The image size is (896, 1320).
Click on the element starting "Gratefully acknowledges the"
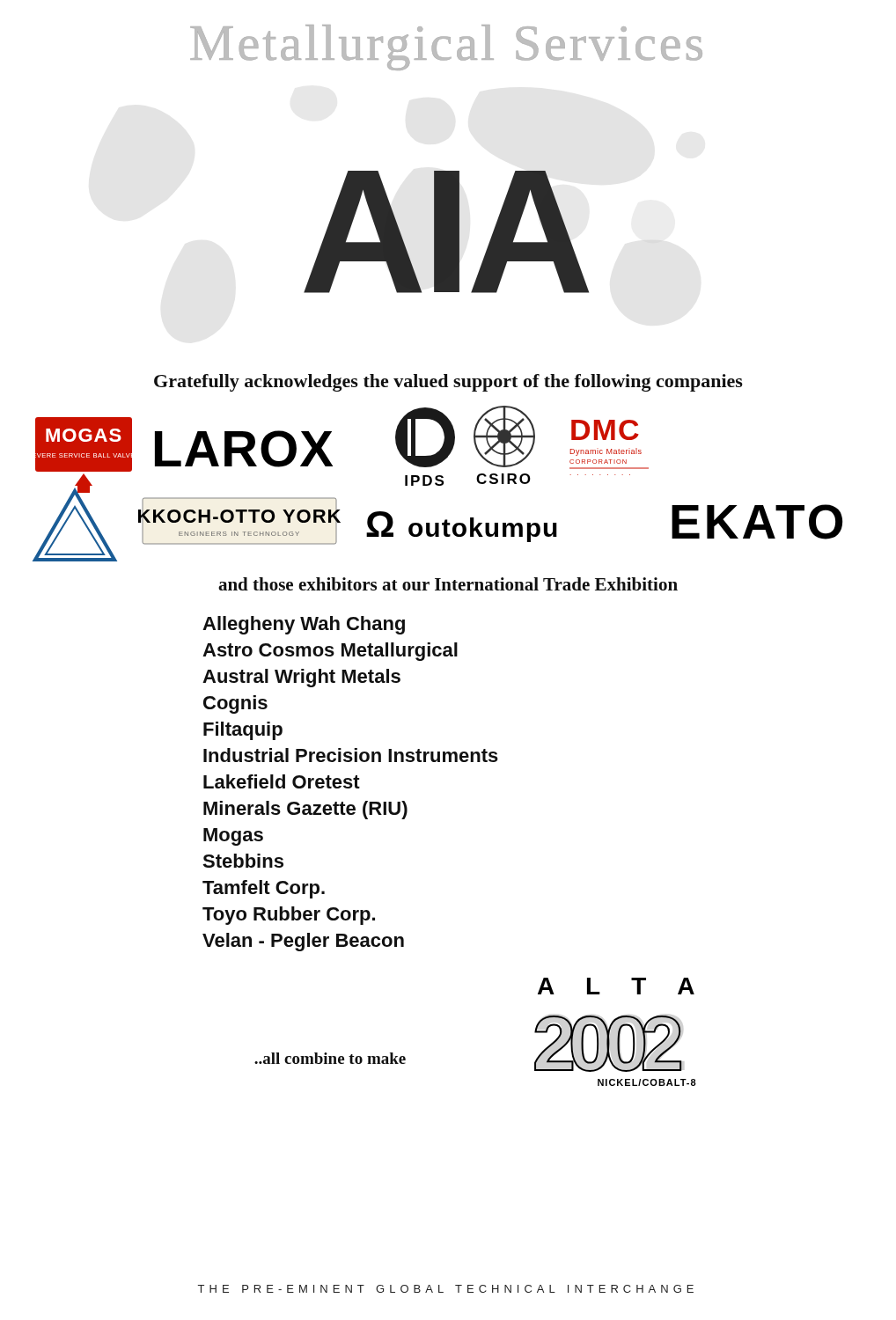[448, 381]
